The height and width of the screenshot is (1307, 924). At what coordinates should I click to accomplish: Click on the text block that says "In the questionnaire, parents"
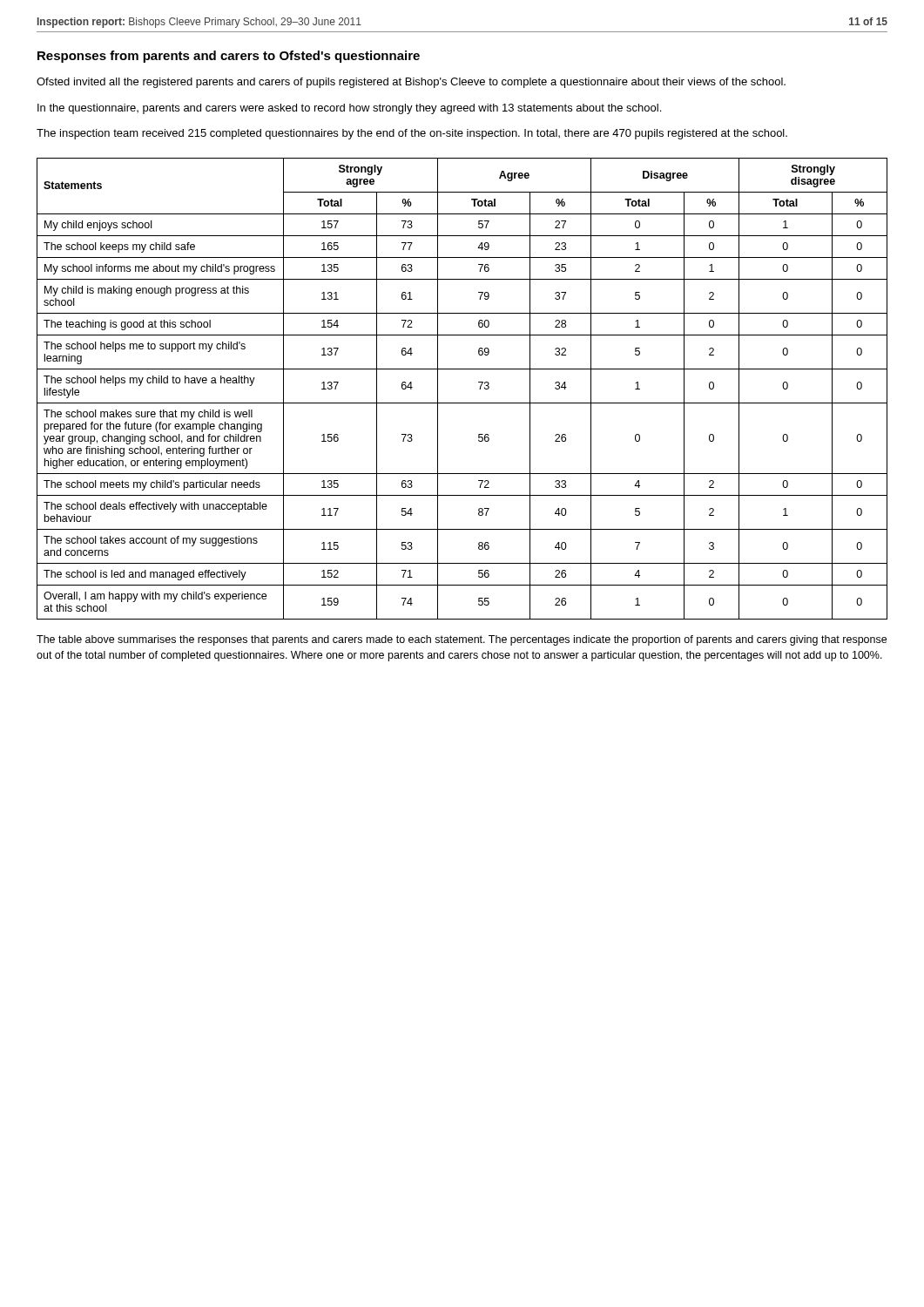coord(349,107)
